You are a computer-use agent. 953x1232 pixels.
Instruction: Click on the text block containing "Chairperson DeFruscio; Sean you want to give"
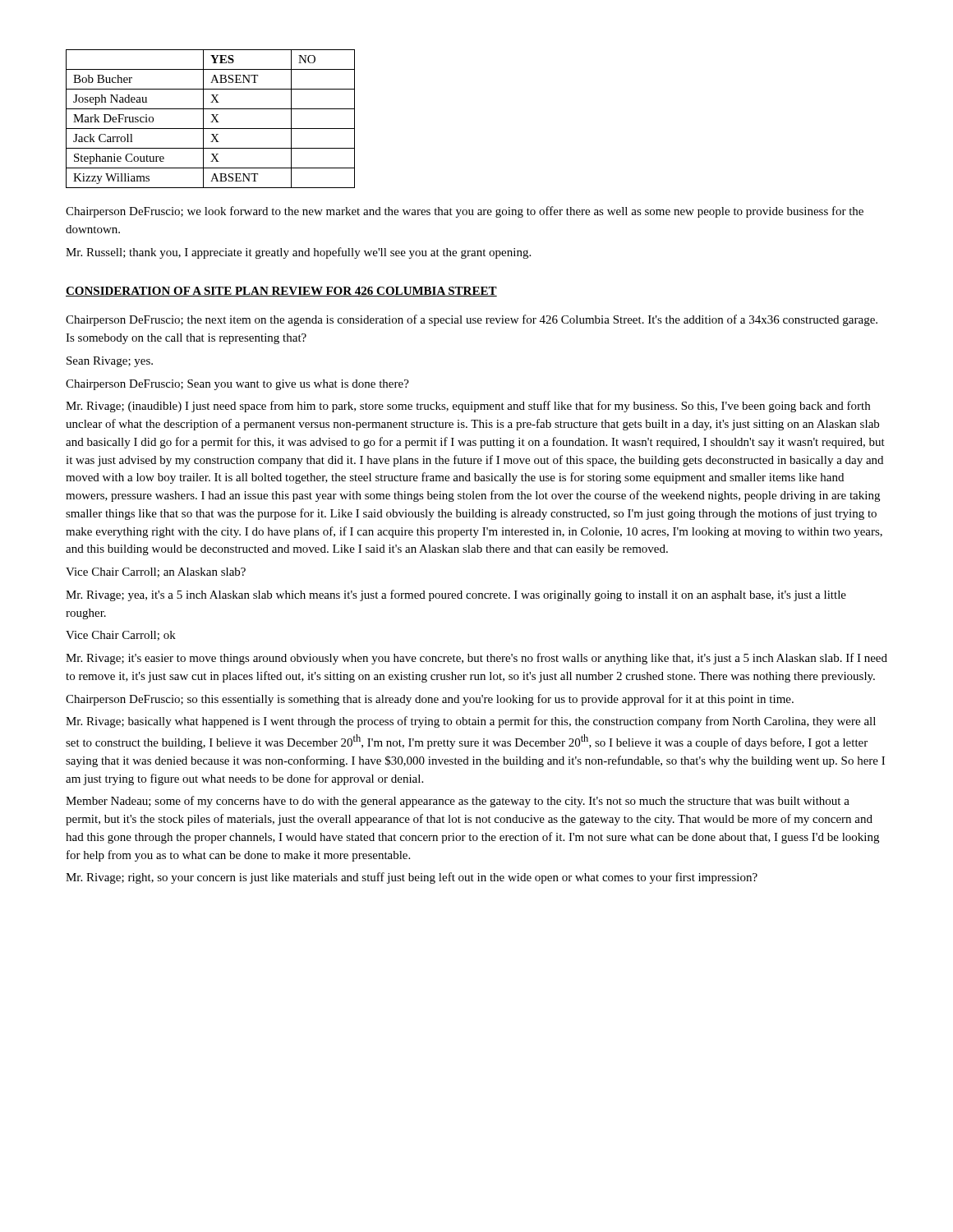(237, 383)
